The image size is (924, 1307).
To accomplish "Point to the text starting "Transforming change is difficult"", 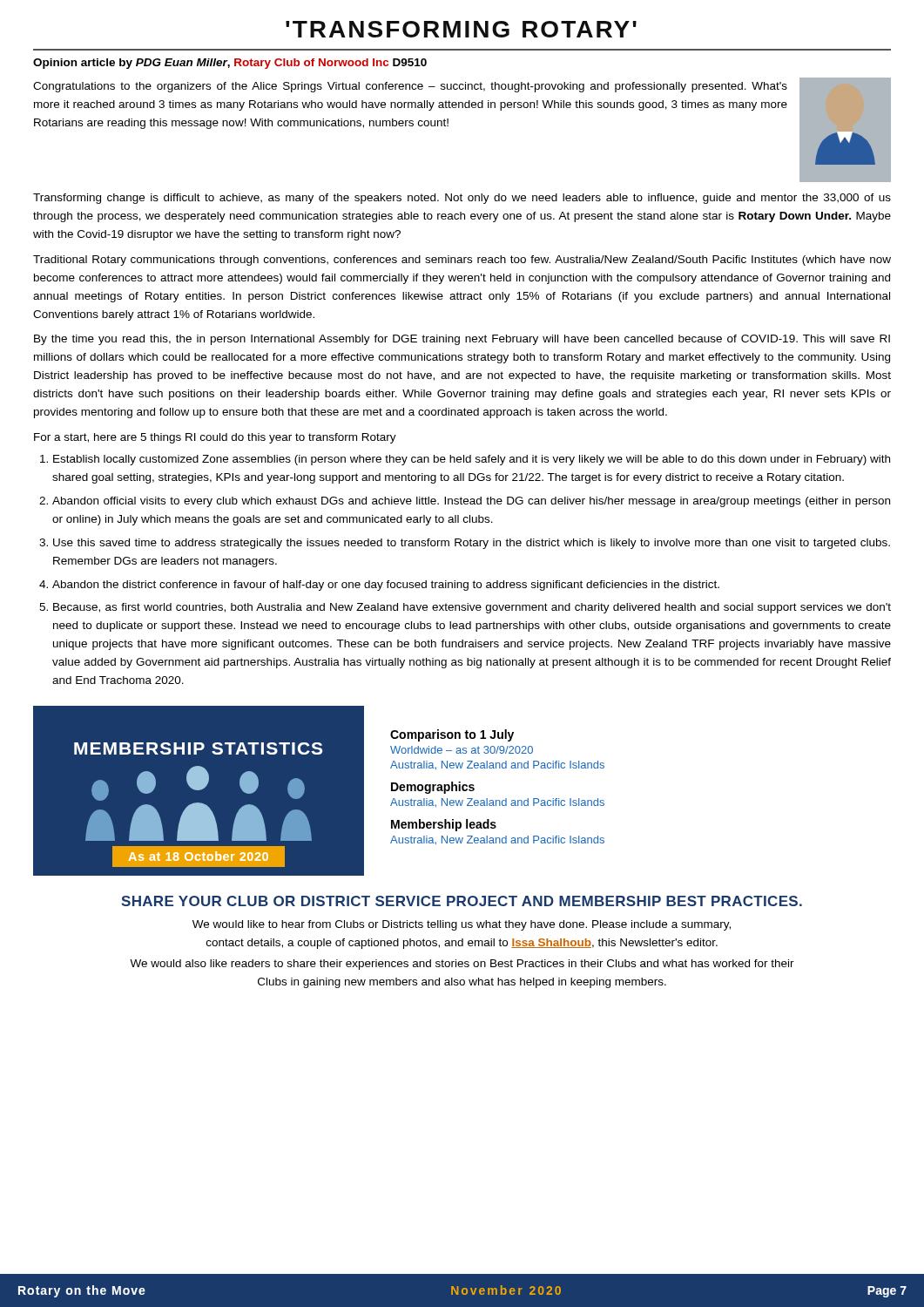I will (462, 216).
